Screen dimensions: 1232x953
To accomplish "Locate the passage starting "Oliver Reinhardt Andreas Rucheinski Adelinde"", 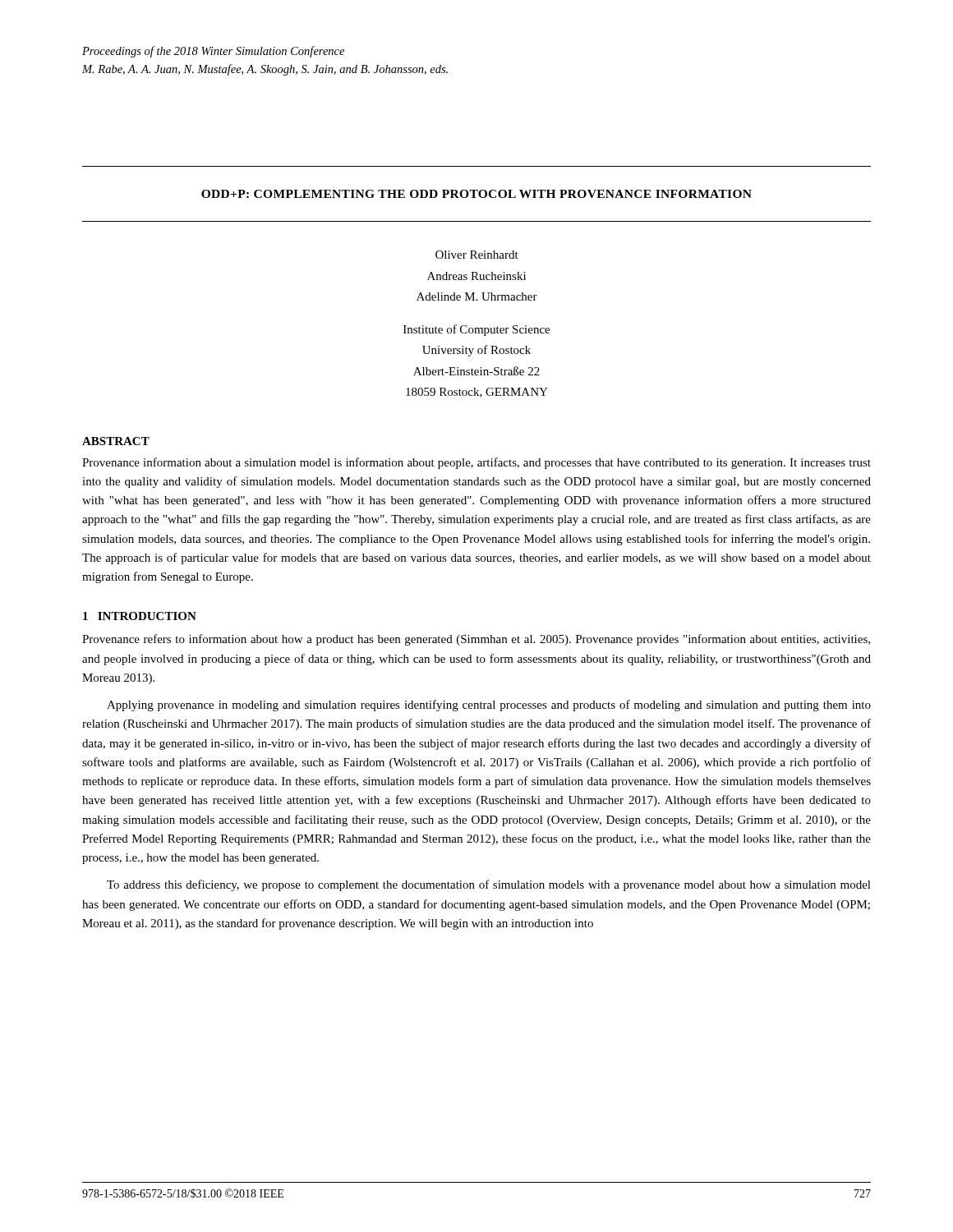I will (x=476, y=276).
